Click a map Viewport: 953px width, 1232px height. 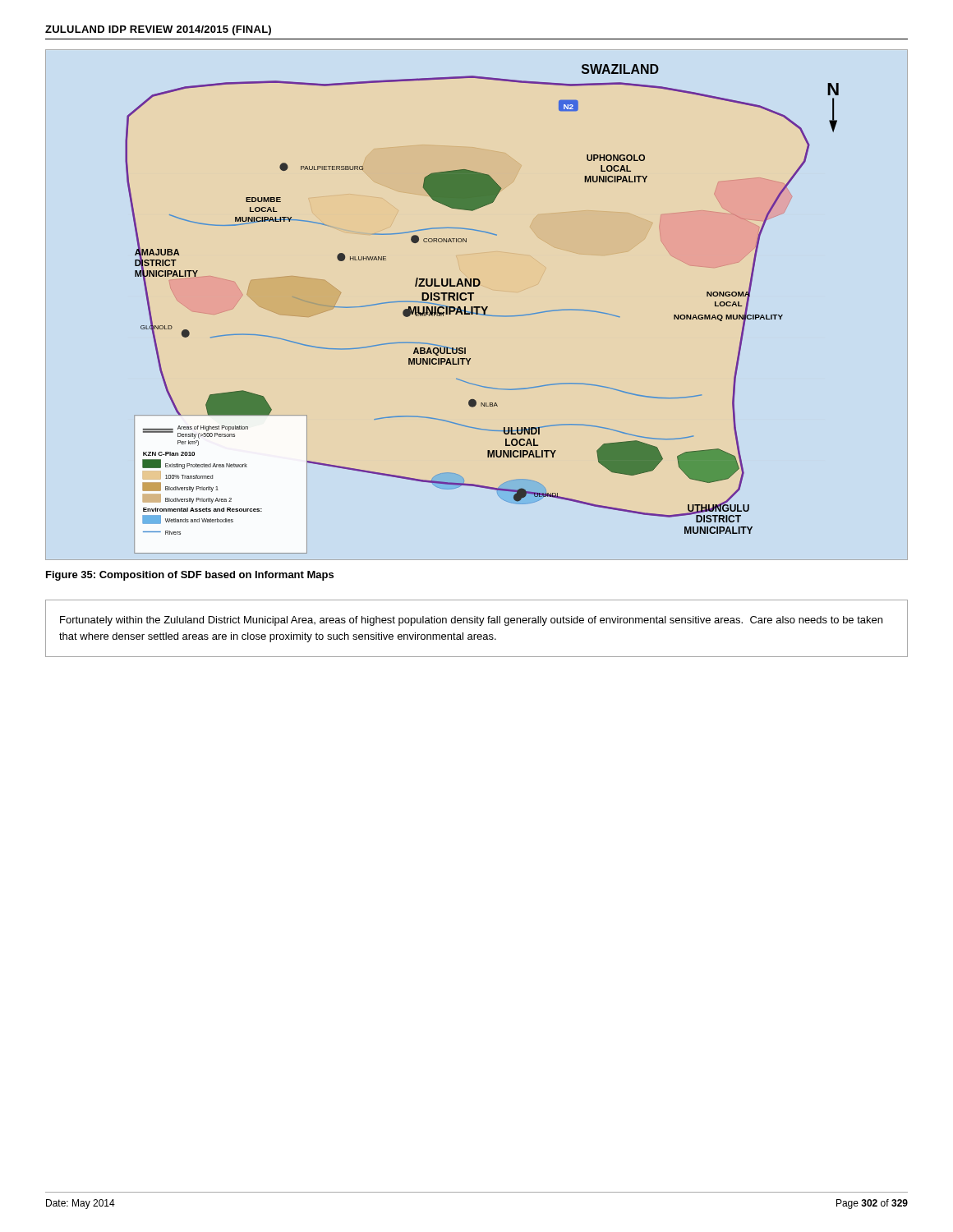(476, 305)
